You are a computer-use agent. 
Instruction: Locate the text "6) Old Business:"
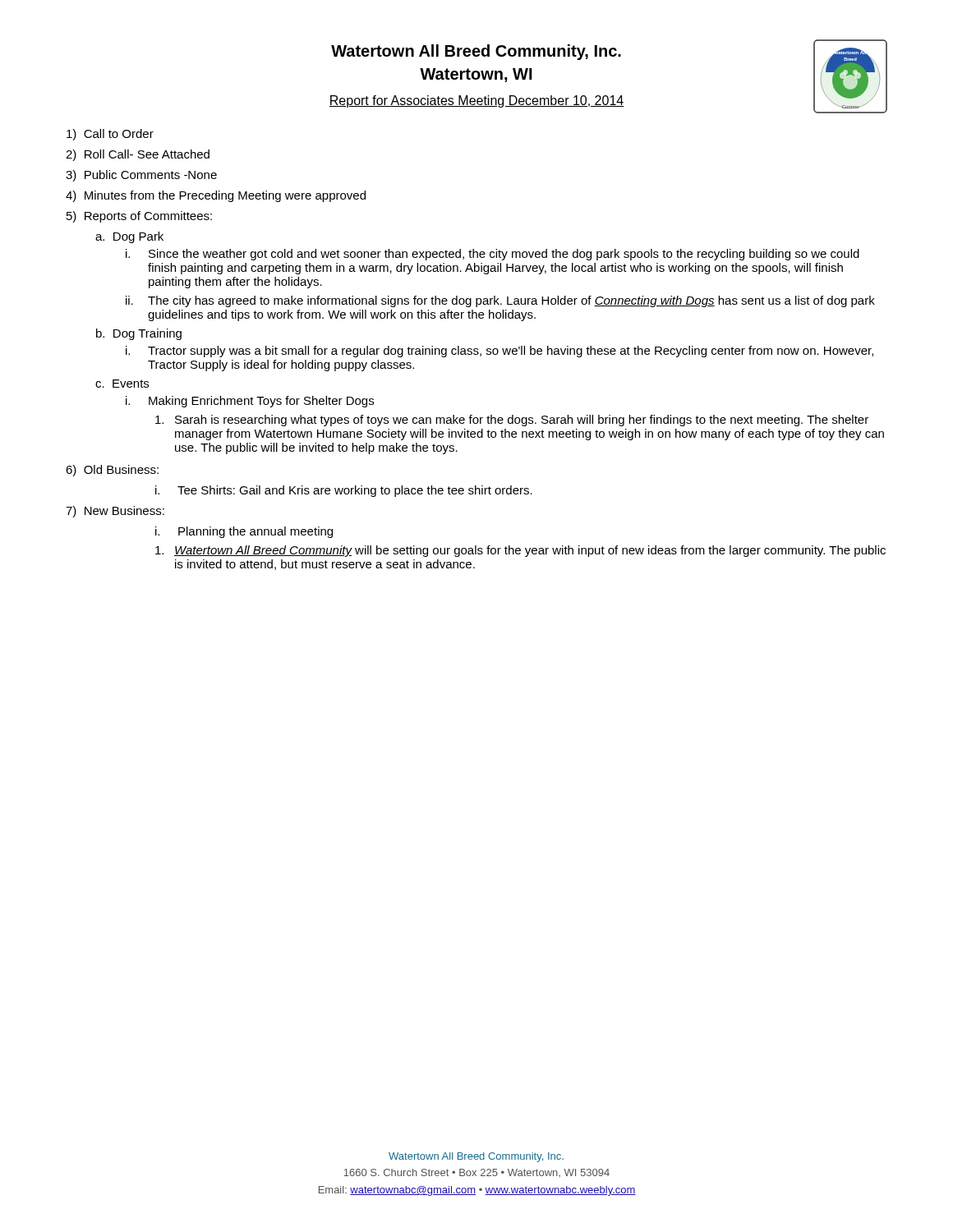point(113,469)
